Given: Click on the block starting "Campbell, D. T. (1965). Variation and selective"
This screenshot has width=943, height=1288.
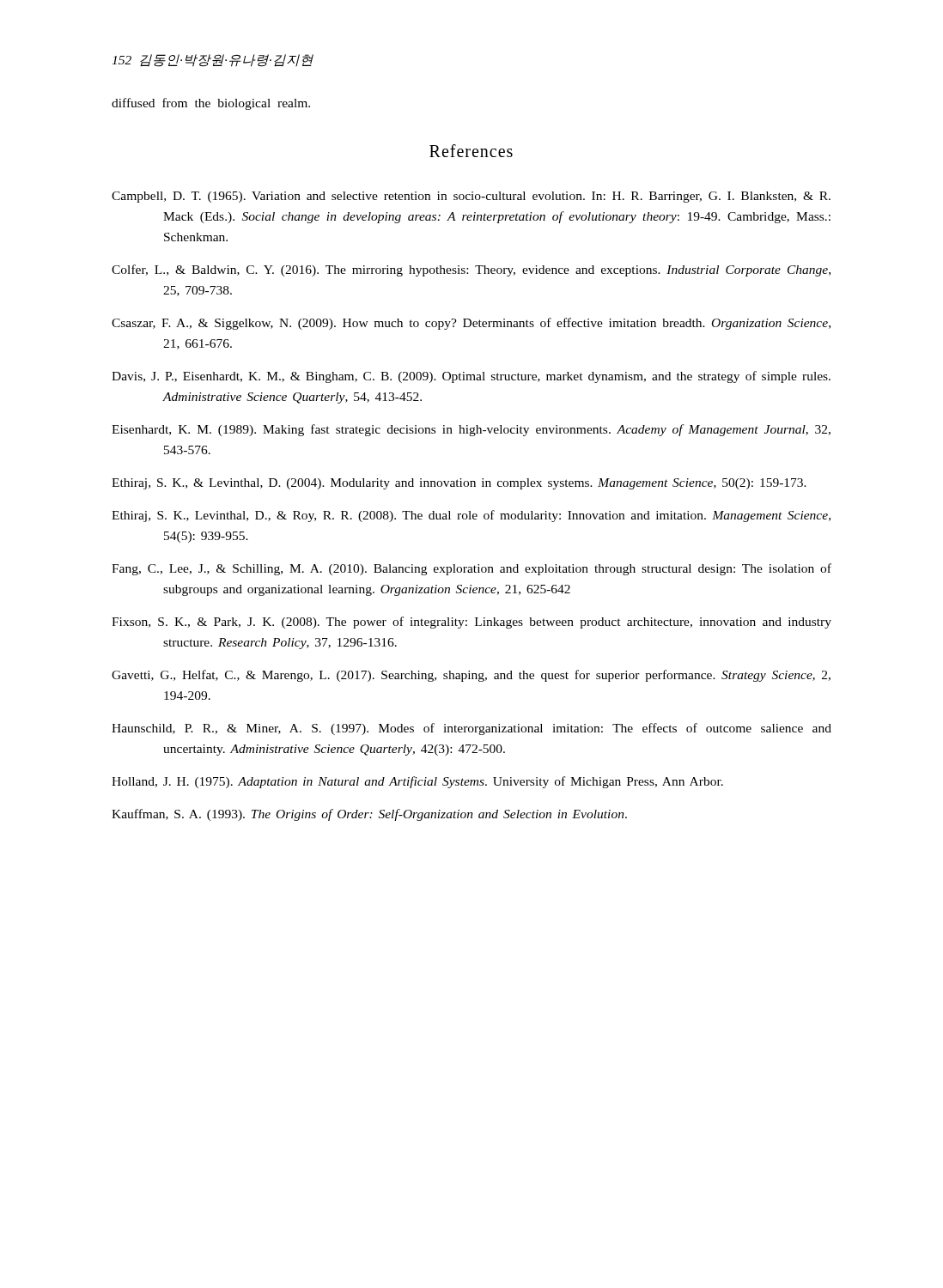Looking at the screenshot, I should tap(472, 216).
